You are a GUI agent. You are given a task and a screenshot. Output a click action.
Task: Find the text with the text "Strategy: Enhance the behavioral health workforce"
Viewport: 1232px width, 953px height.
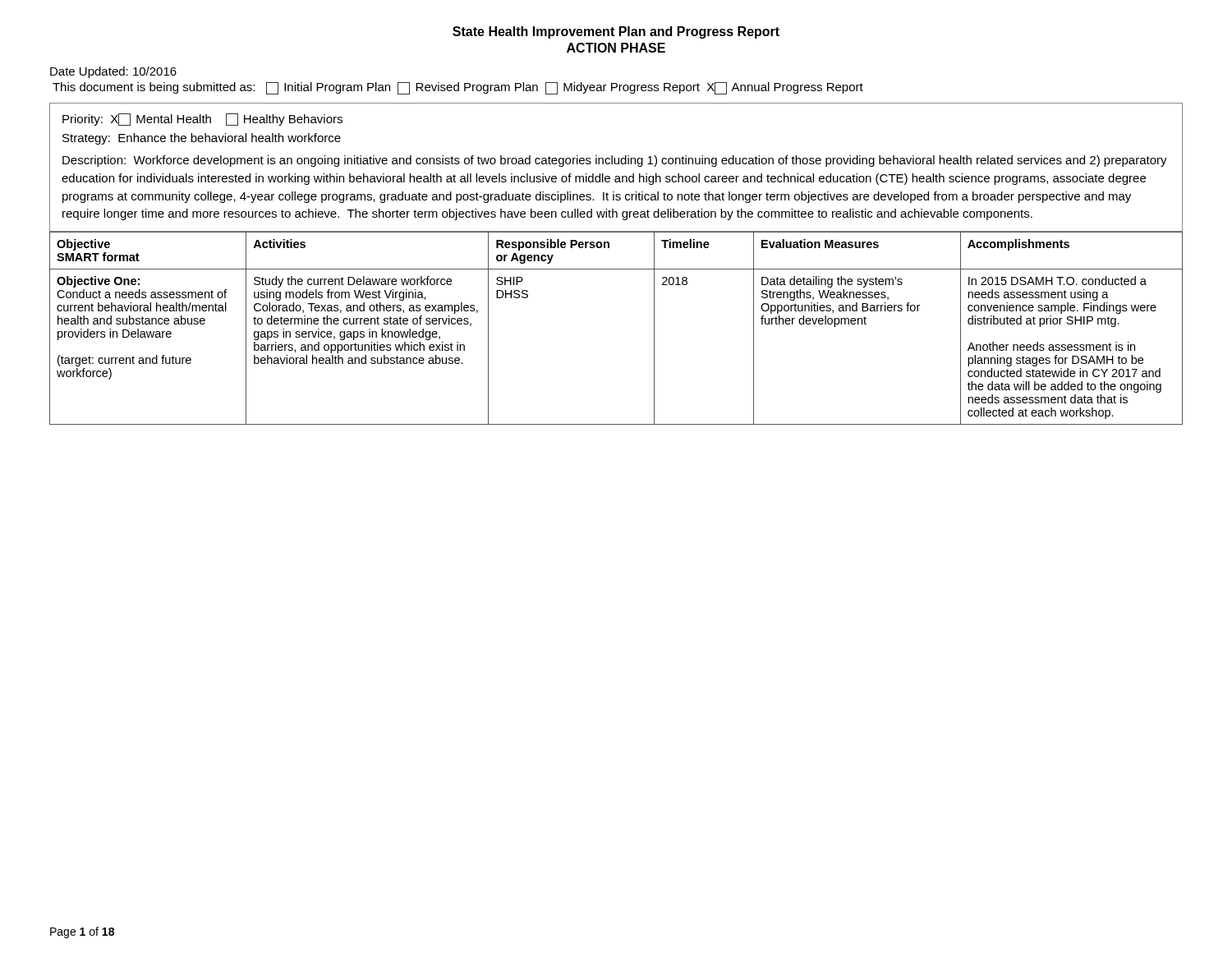coord(201,138)
